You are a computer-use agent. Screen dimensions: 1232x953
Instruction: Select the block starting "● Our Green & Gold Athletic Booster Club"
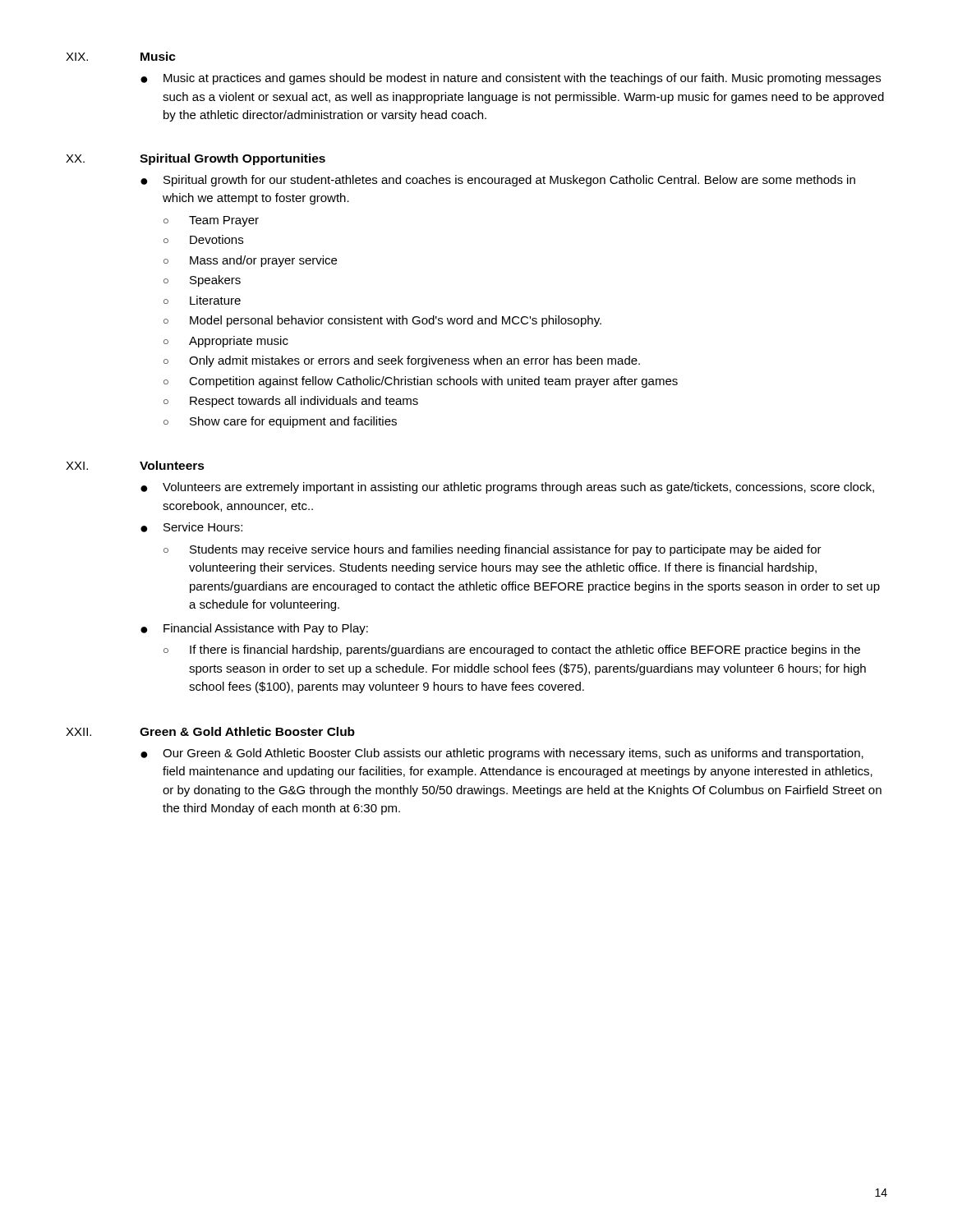(513, 781)
